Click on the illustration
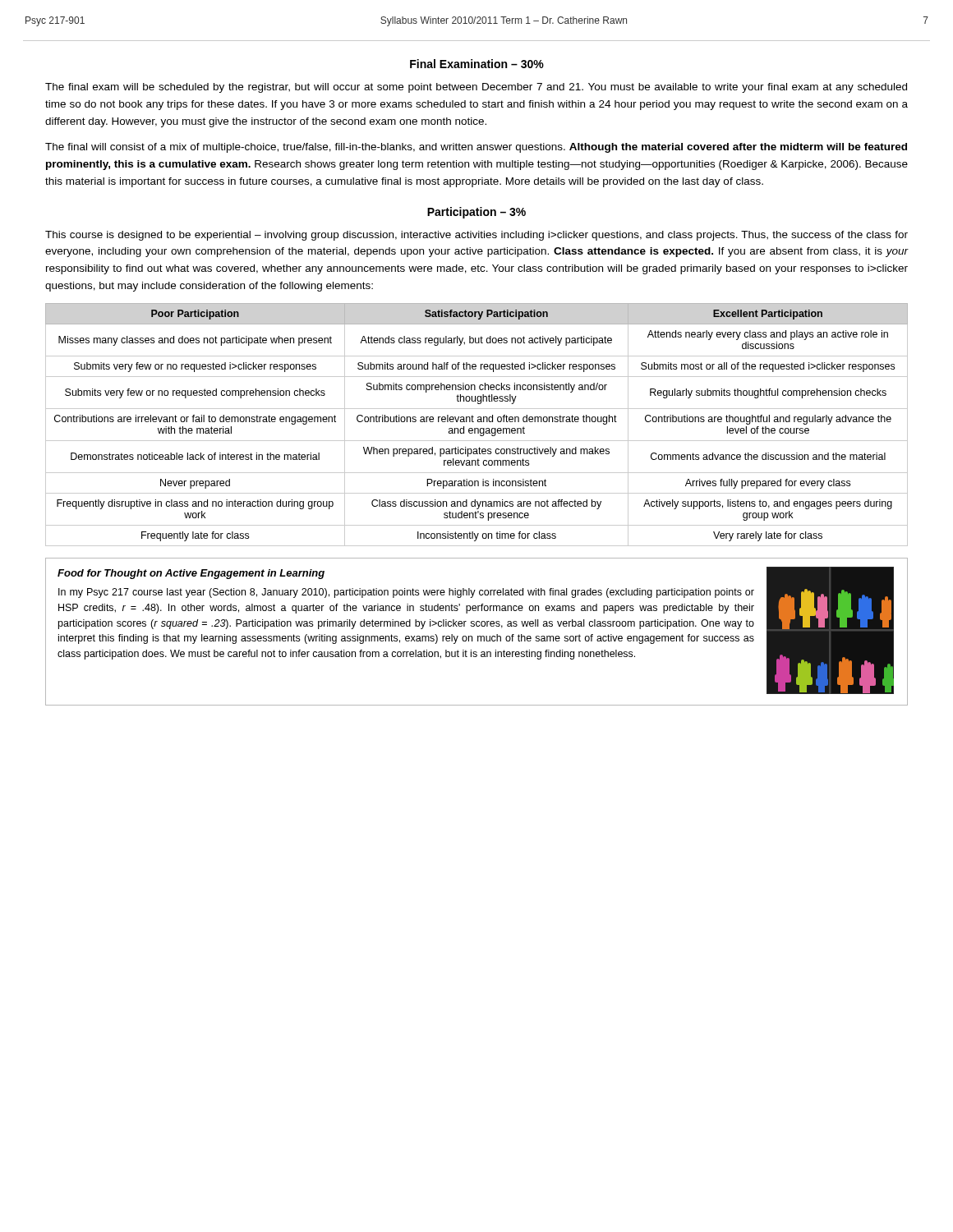953x1232 pixels. click(830, 632)
